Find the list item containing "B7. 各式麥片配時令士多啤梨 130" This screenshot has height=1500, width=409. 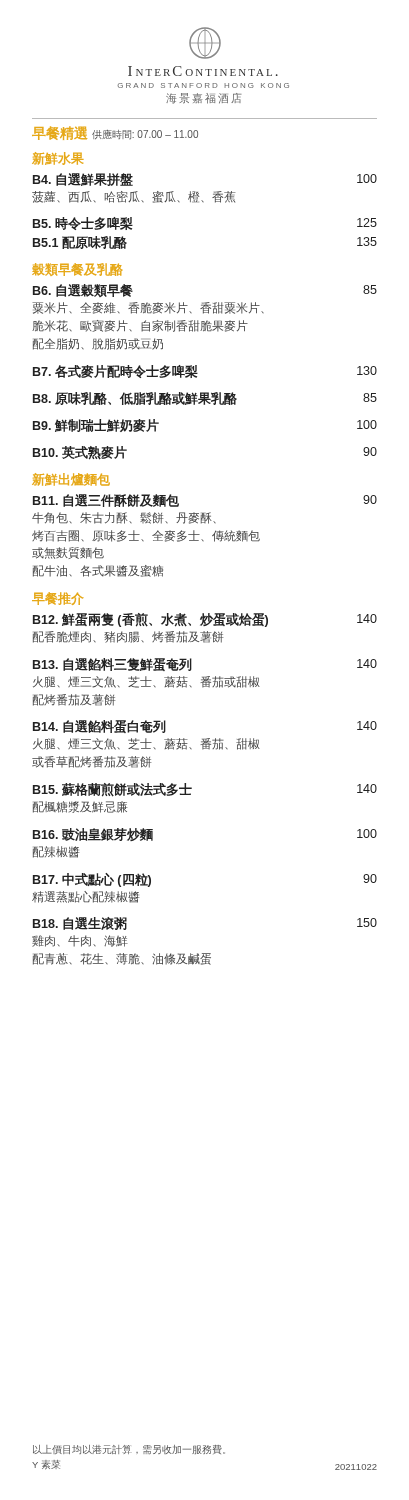204,372
